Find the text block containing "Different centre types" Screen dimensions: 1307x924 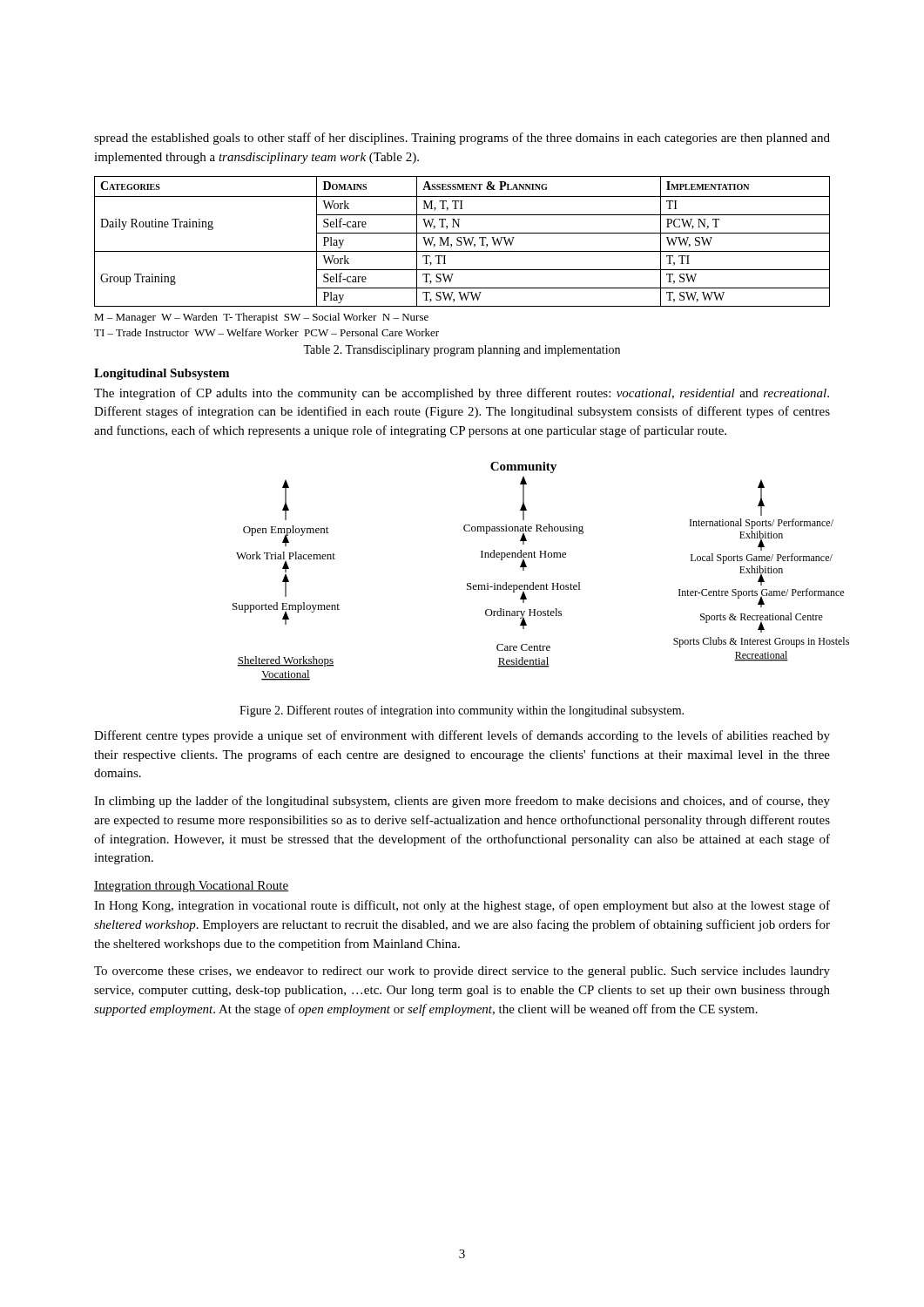point(462,754)
